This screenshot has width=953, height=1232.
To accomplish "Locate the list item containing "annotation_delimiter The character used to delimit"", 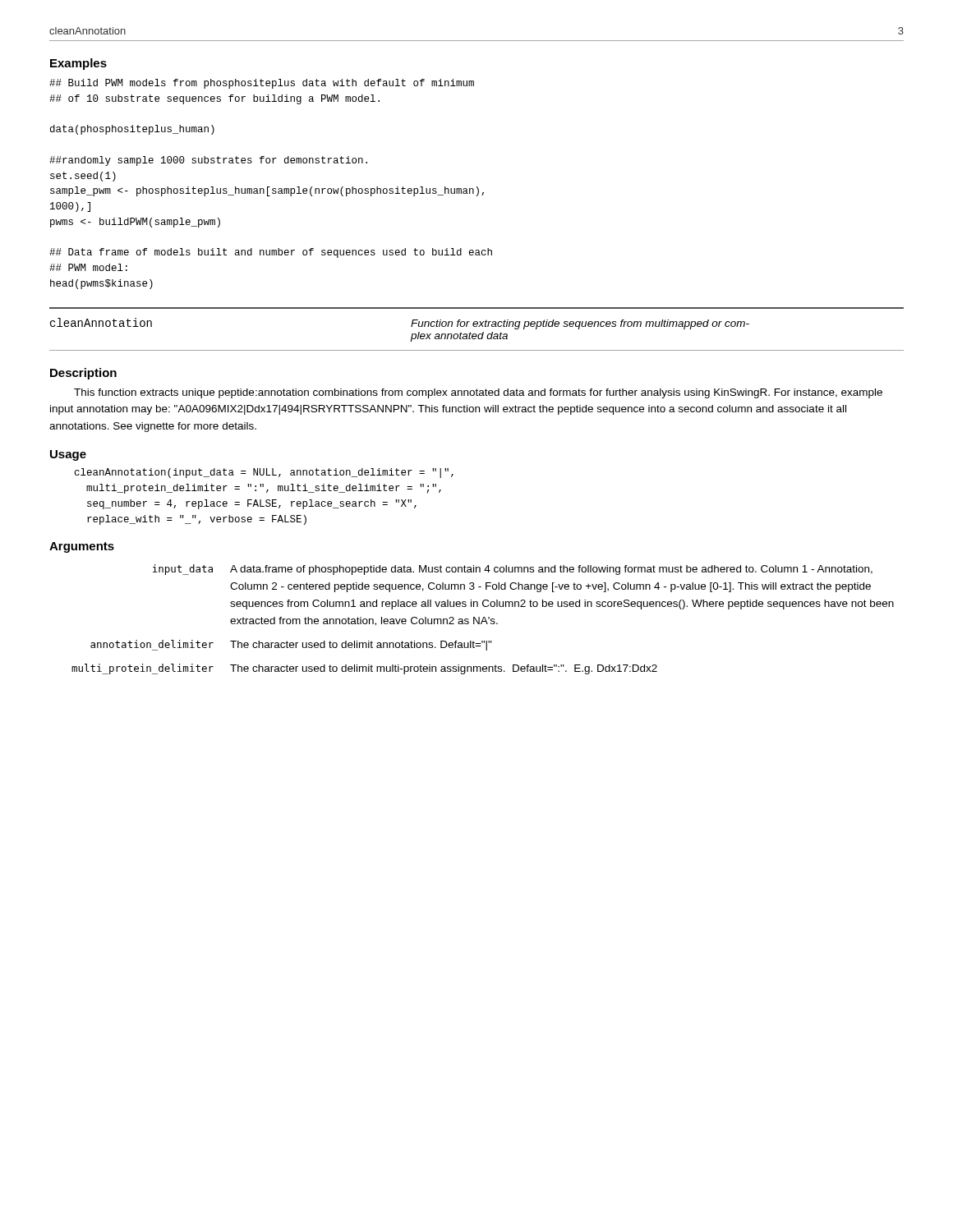I will [476, 645].
